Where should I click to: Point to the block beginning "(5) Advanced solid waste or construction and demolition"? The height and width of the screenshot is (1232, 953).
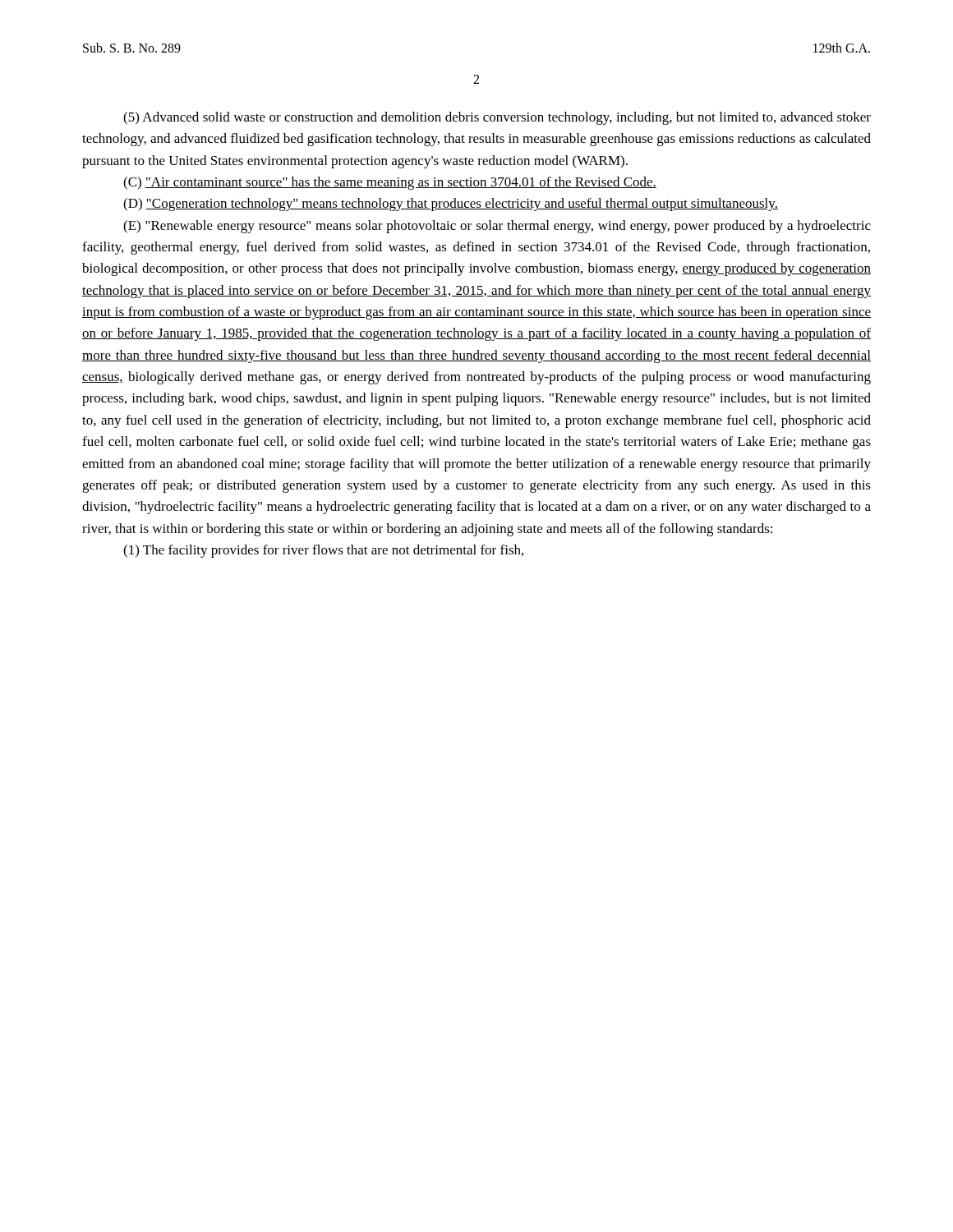(476, 139)
